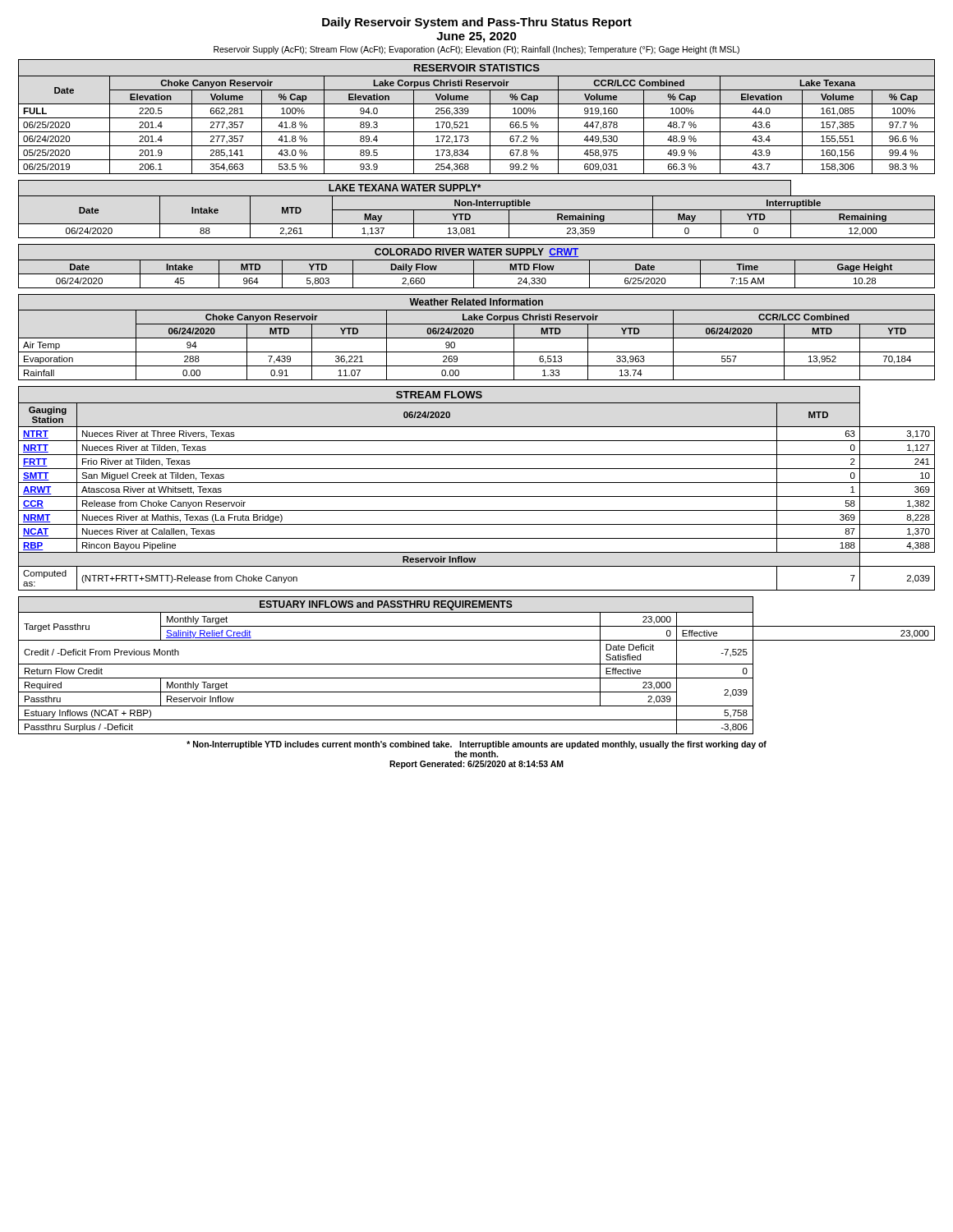Image resolution: width=953 pixels, height=1232 pixels.
Task: Click on the table containing "66.3 %"
Action: pos(476,117)
